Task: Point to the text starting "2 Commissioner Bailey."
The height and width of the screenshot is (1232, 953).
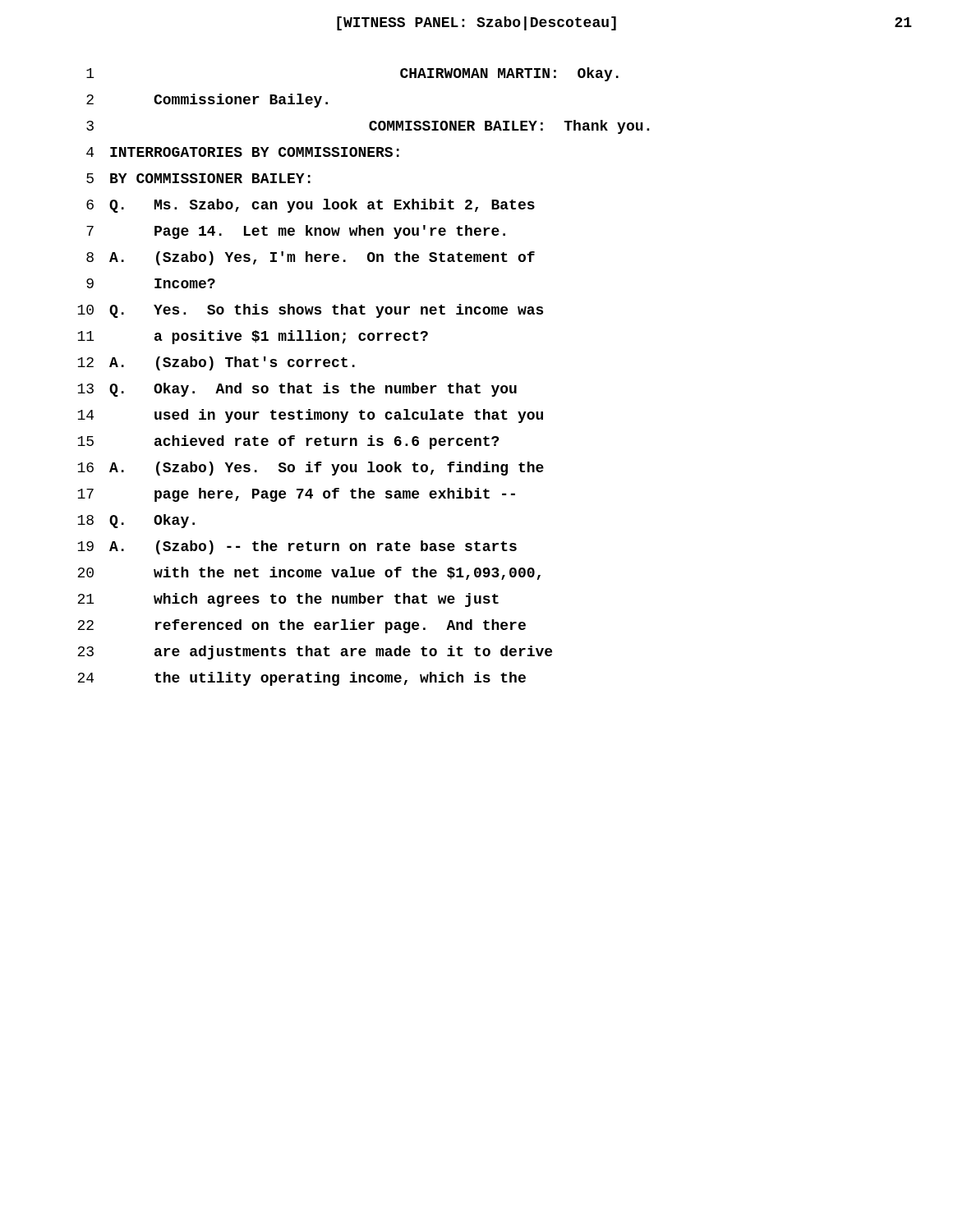Action: (x=207, y=101)
